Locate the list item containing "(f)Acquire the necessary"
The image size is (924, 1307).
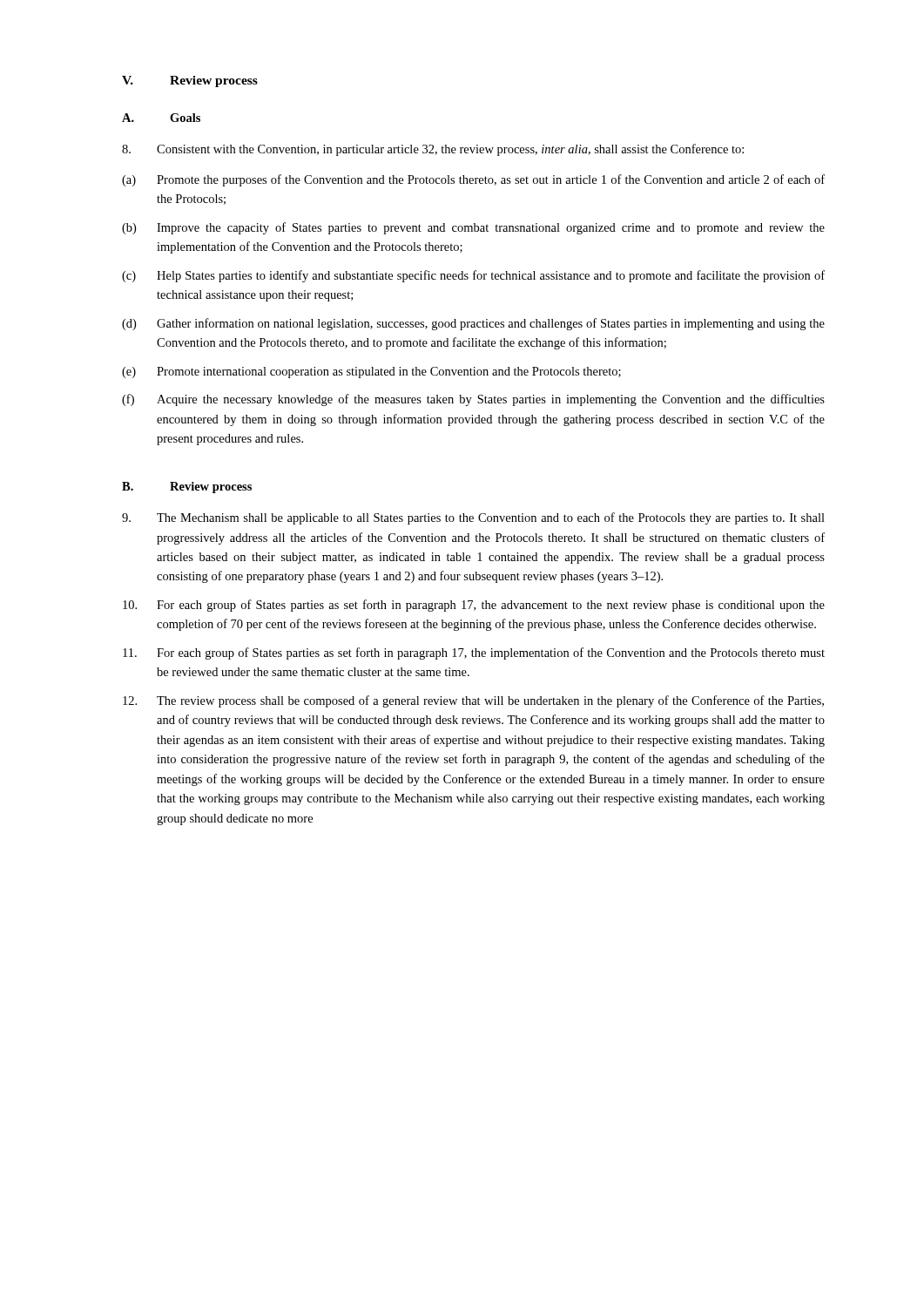coord(473,419)
